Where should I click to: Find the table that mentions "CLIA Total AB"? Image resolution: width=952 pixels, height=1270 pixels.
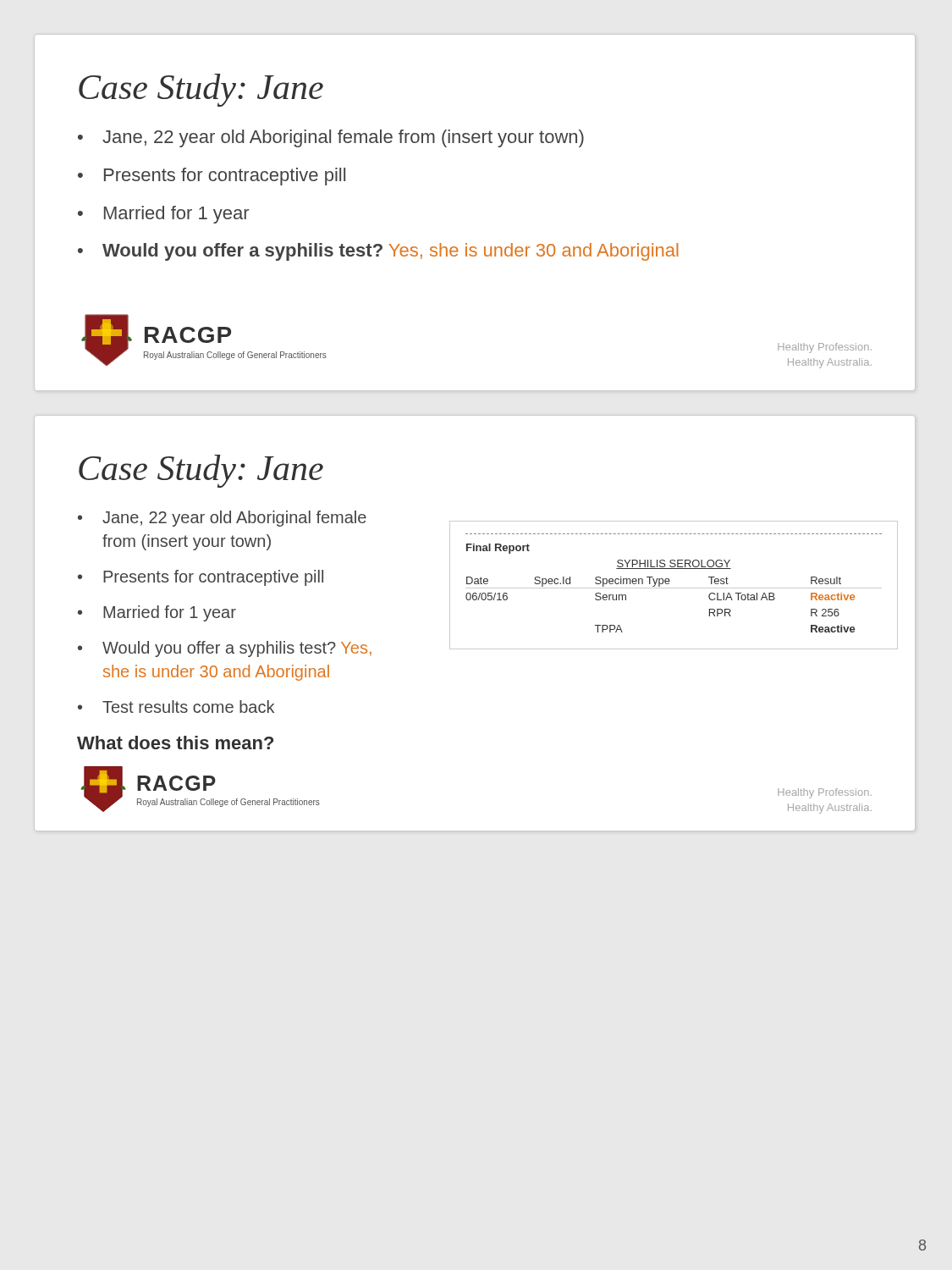pyautogui.click(x=674, y=585)
